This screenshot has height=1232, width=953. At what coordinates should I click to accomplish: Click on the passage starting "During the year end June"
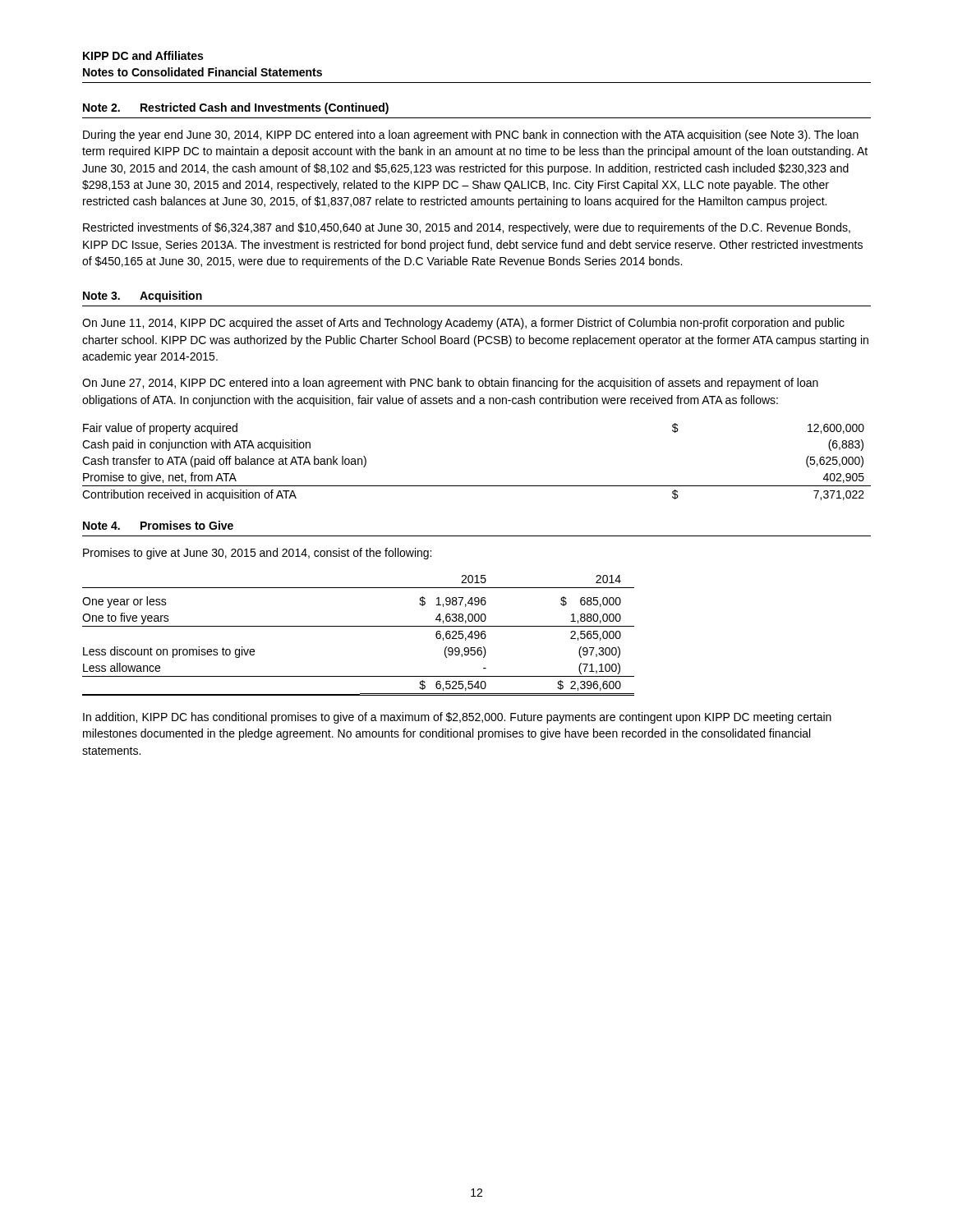pos(476,168)
